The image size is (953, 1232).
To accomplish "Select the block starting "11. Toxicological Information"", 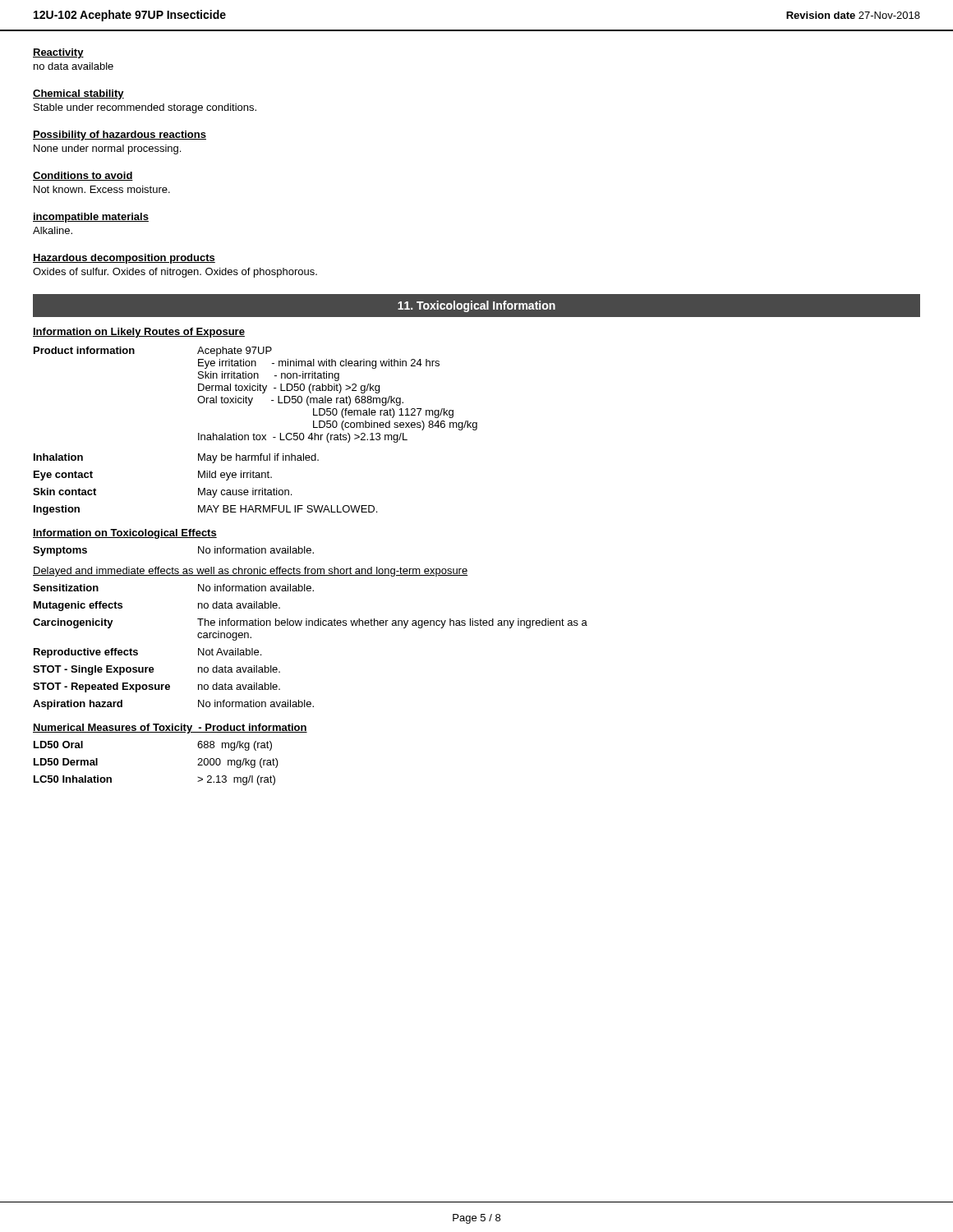I will (476, 306).
